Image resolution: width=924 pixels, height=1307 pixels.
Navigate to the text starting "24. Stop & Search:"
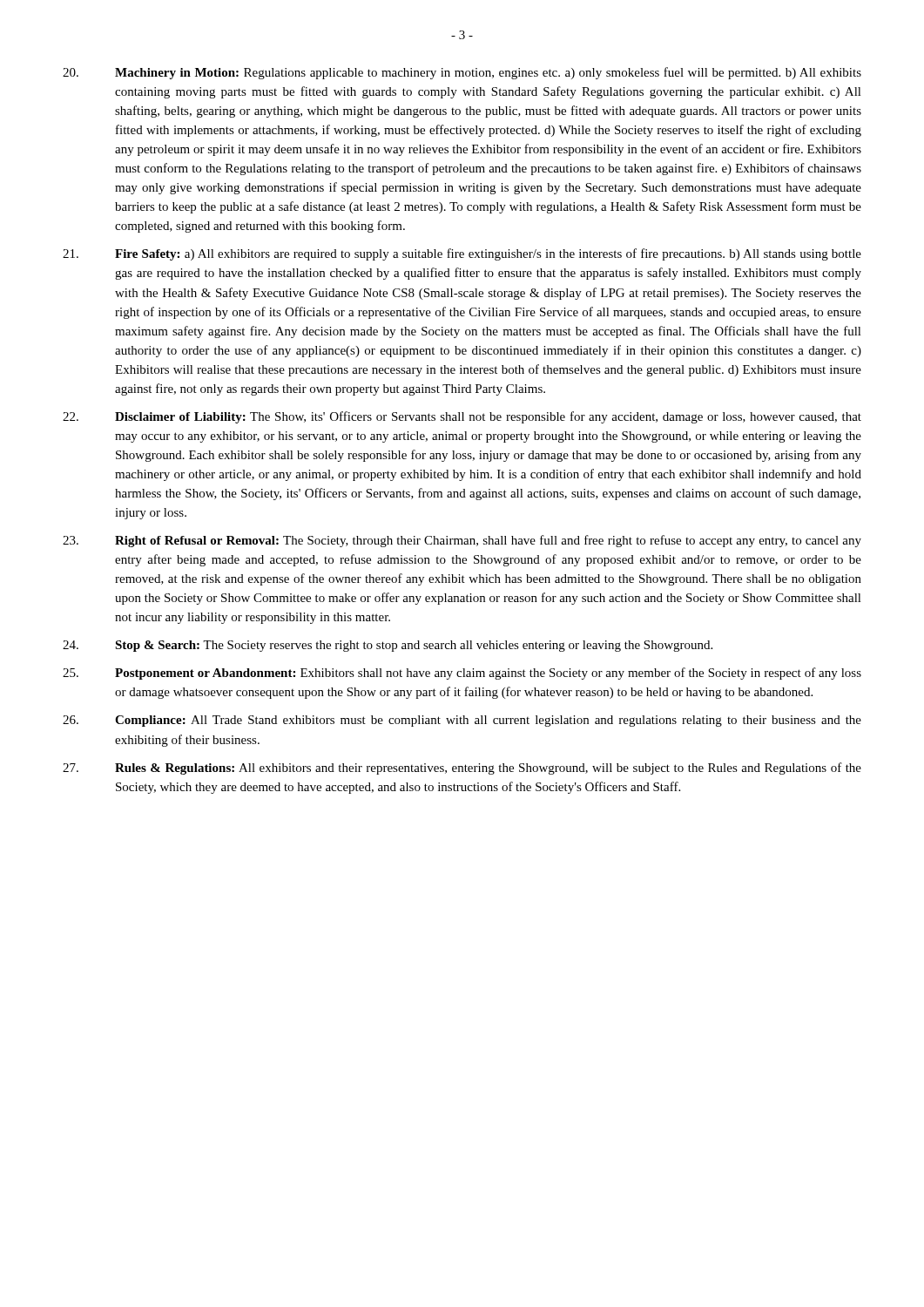[462, 645]
